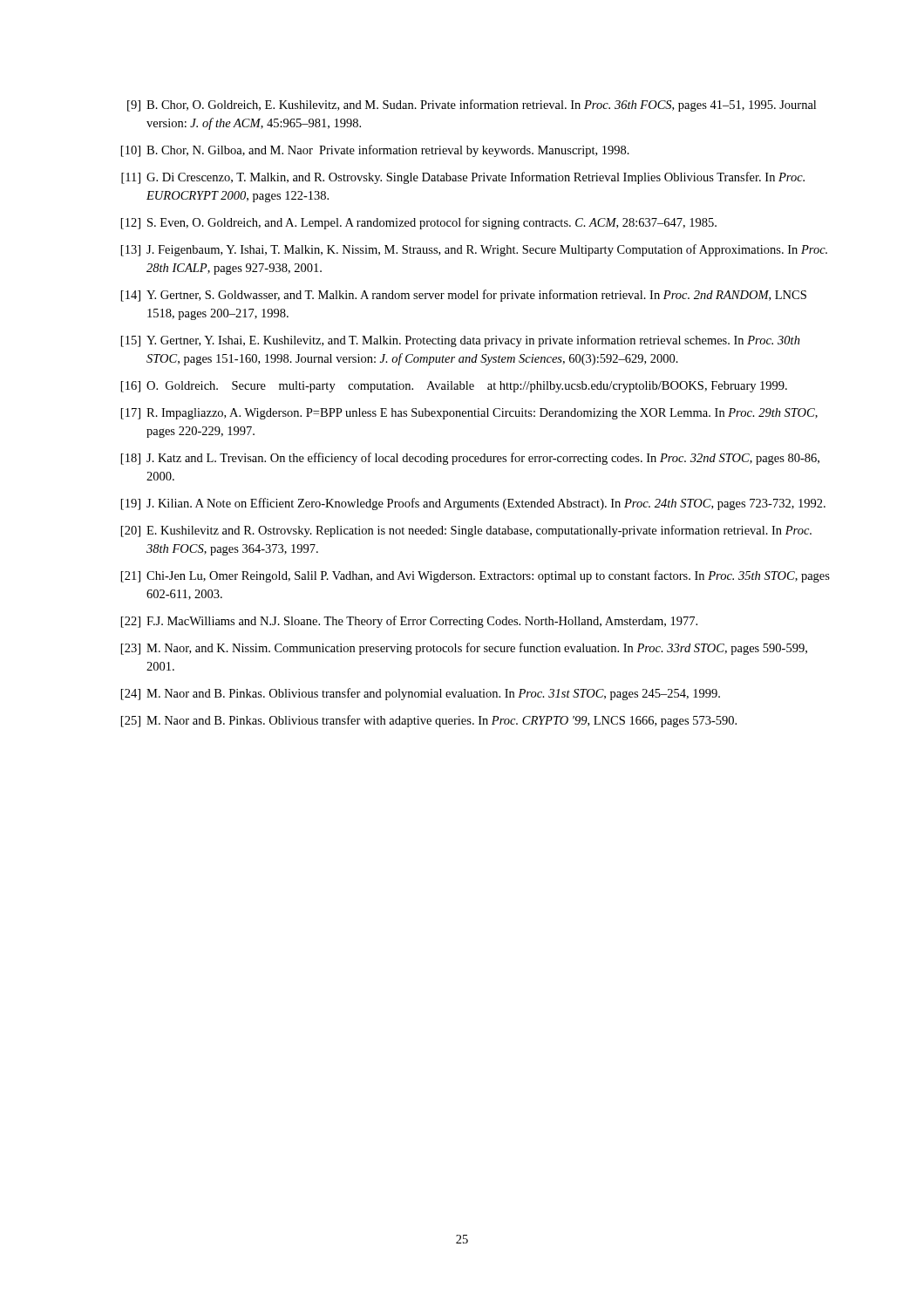The image size is (924, 1308).
Task: Find the block on this page that starts "[19] J. Kilian. A Note"
Action: (x=471, y=504)
